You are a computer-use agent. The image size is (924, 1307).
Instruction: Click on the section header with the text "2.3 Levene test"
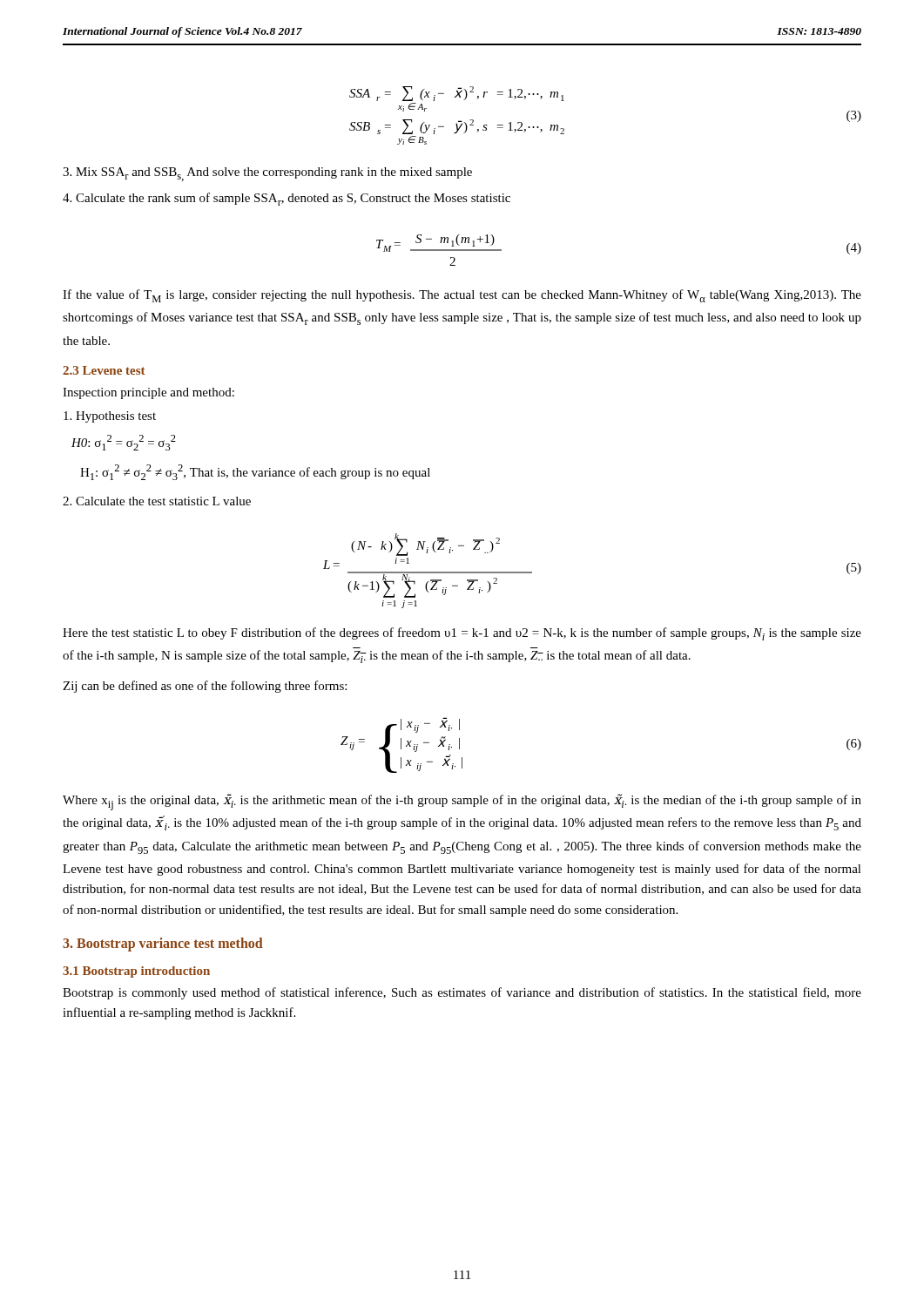click(104, 370)
